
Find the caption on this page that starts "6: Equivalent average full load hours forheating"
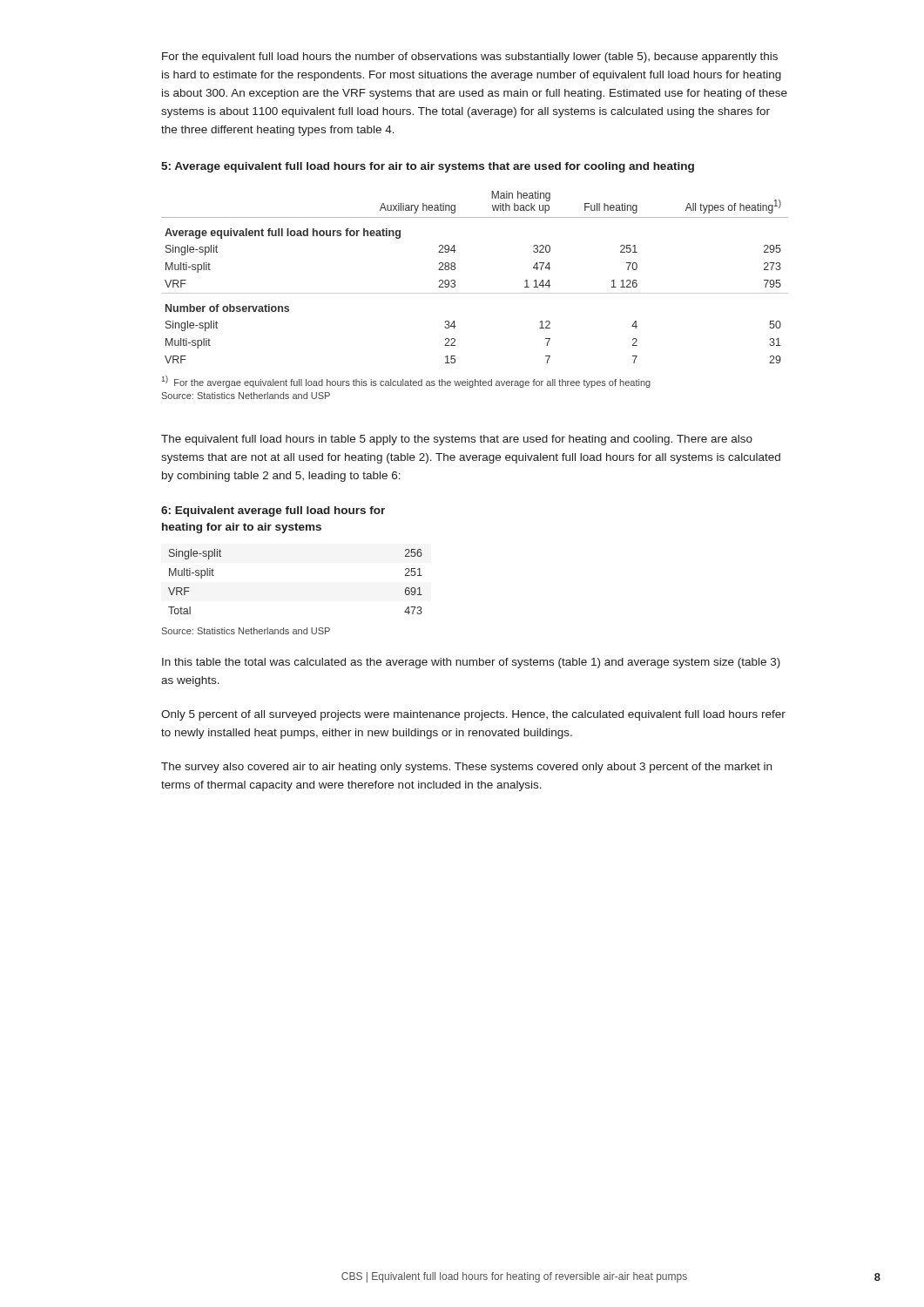(x=273, y=518)
